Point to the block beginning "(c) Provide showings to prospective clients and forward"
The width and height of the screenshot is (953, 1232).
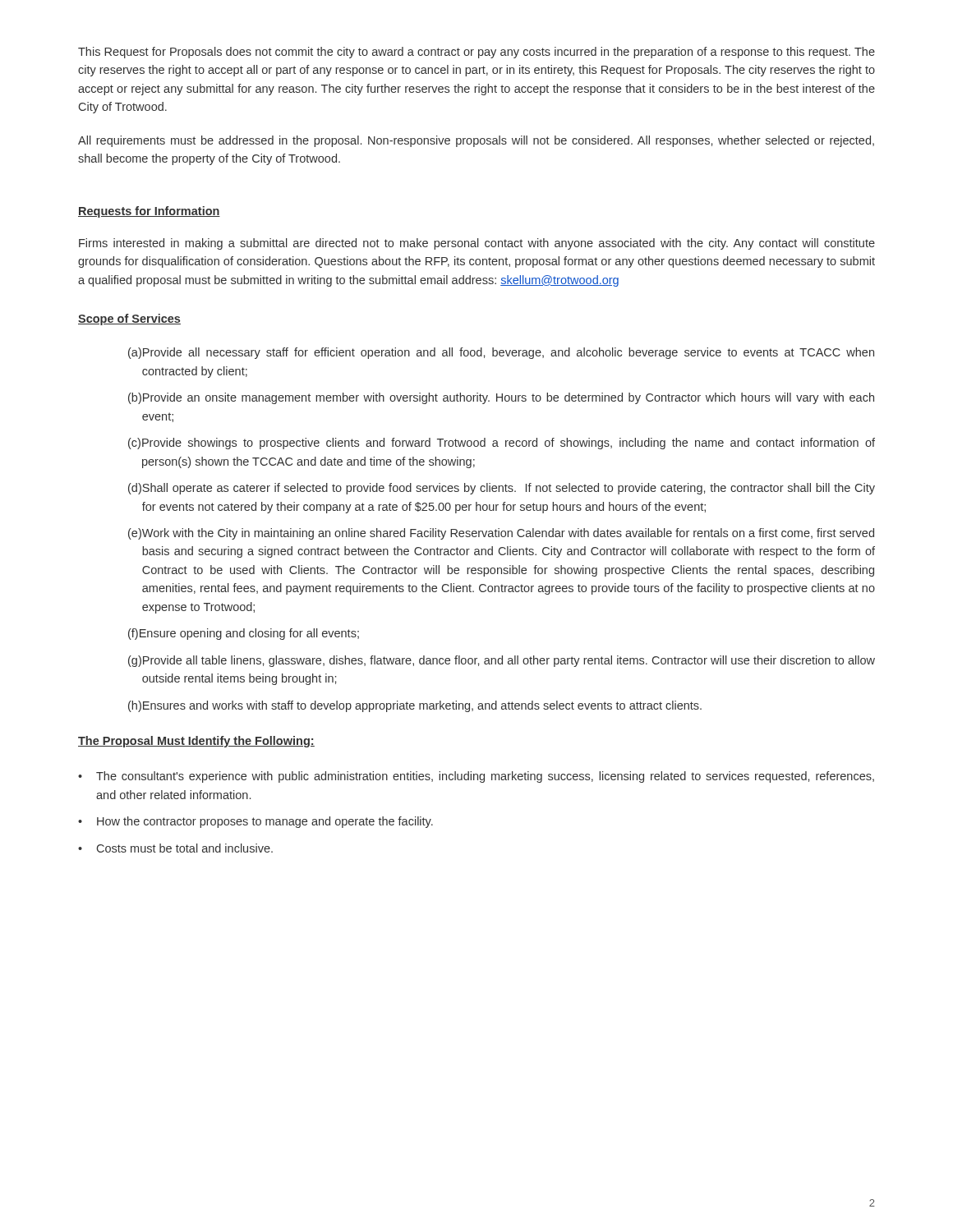coord(476,452)
